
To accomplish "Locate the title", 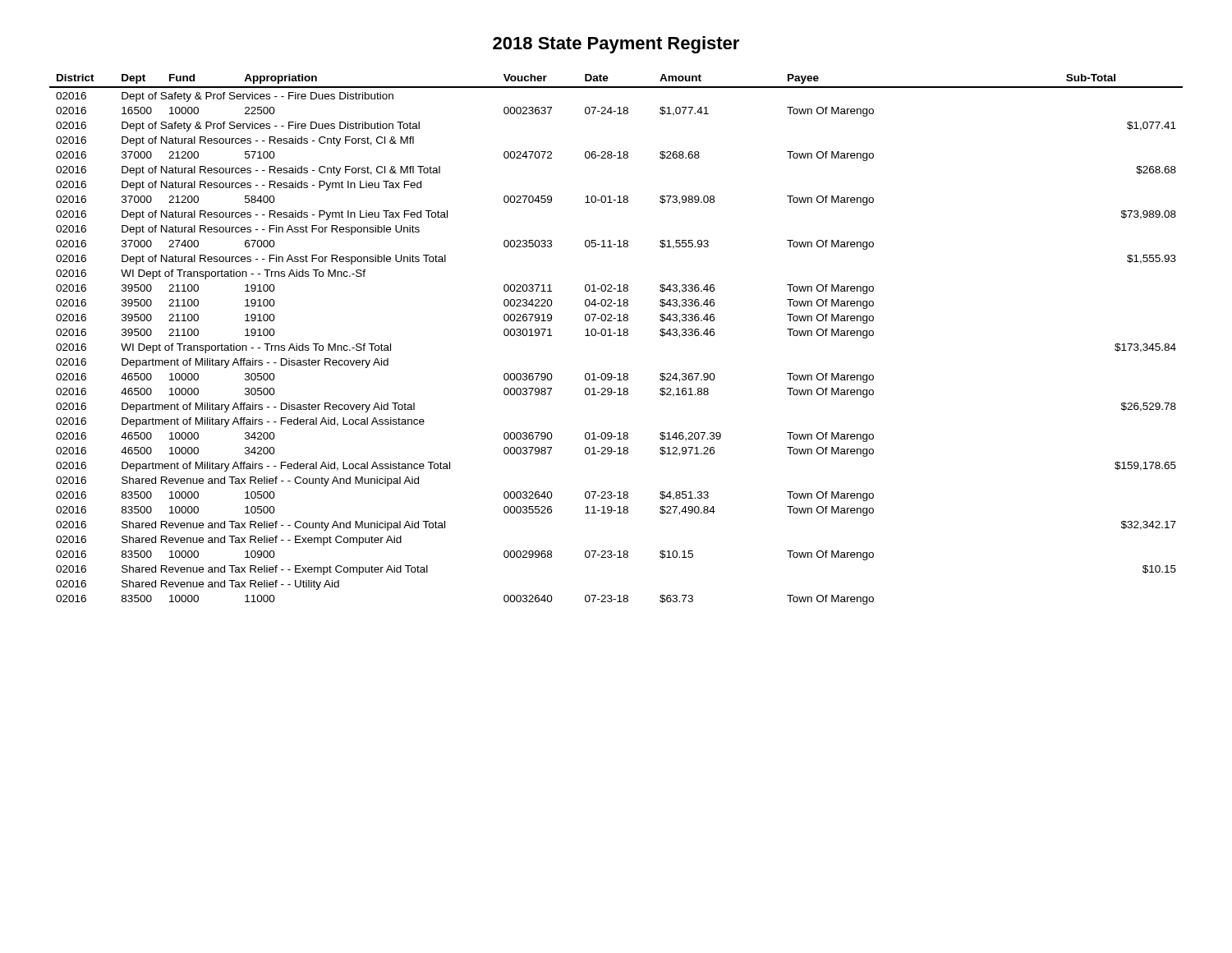I will [616, 44].
